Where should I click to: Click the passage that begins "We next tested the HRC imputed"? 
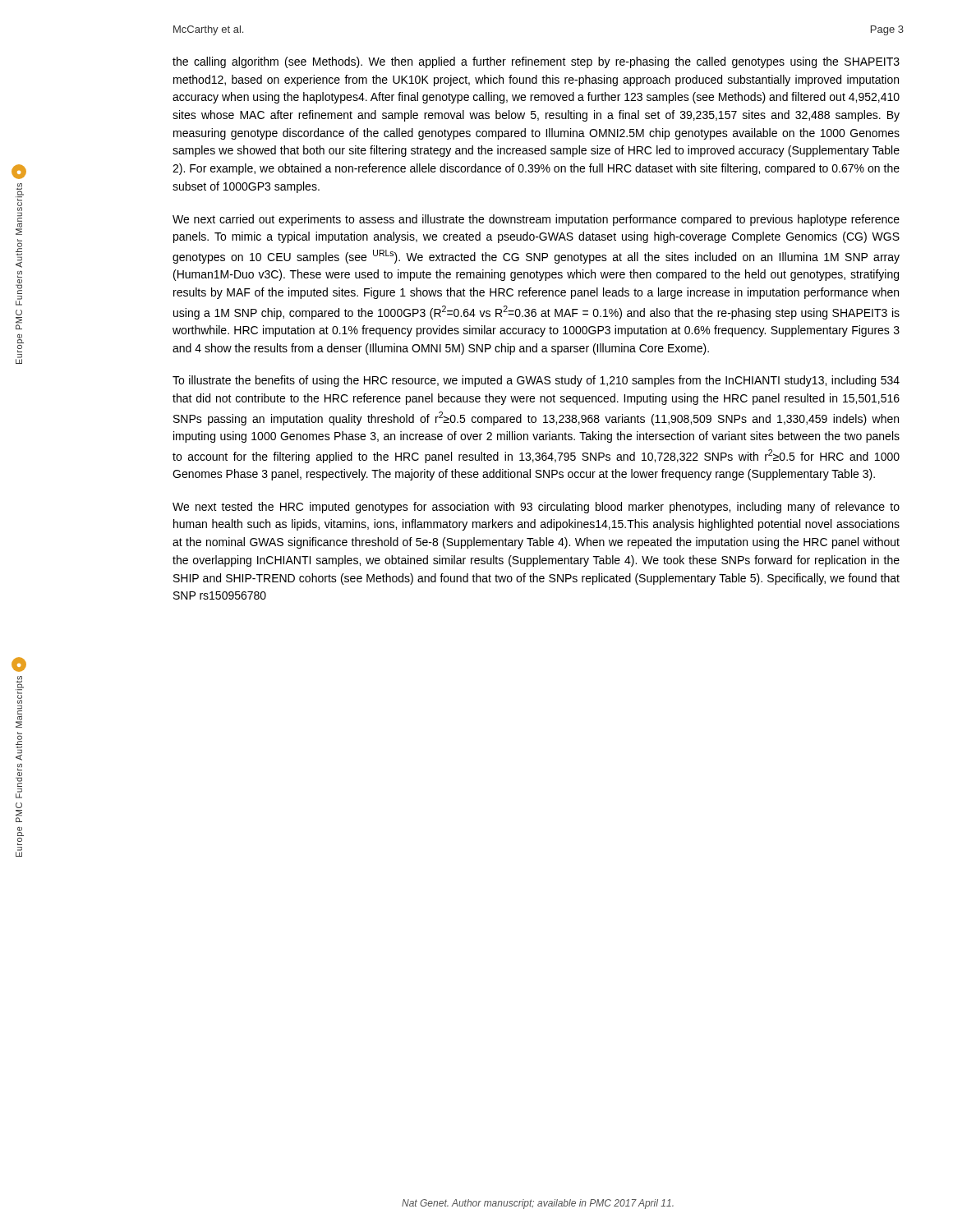pyautogui.click(x=536, y=551)
